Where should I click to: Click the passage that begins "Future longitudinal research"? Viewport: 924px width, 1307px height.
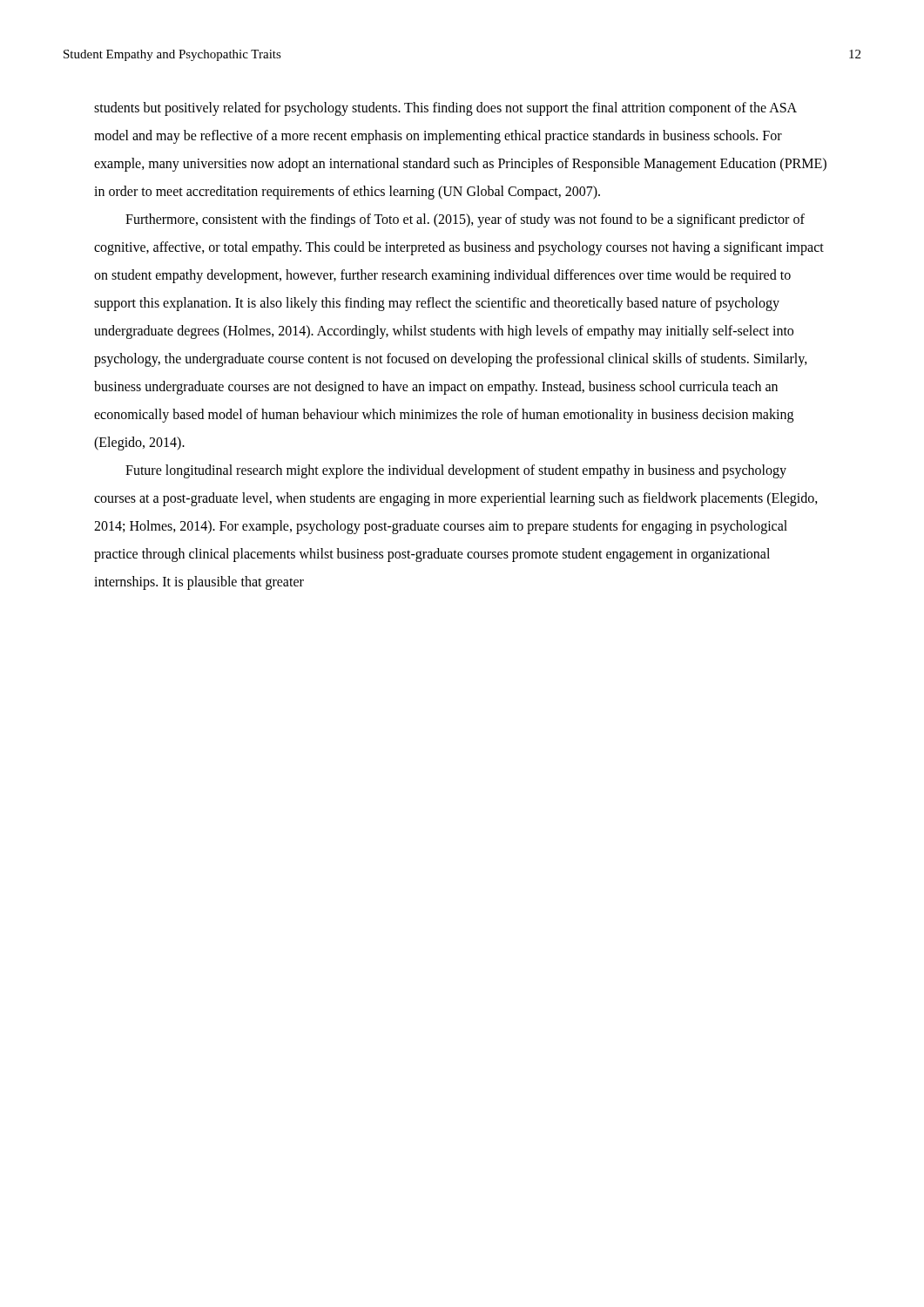coord(462,526)
